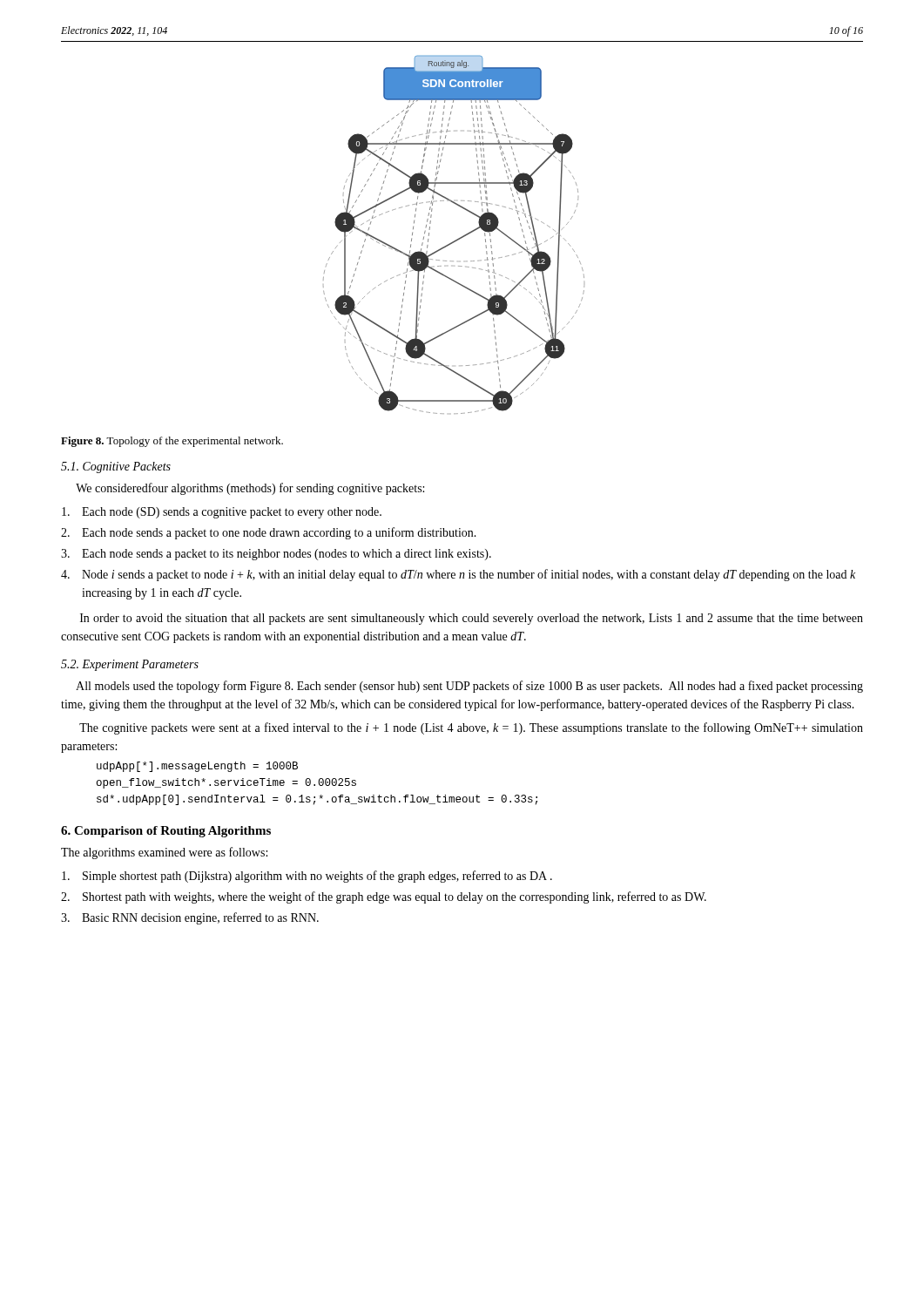Screen dimensions: 1307x924
Task: Click on the list item with the text "Simple shortest path"
Action: pyautogui.click(x=462, y=876)
